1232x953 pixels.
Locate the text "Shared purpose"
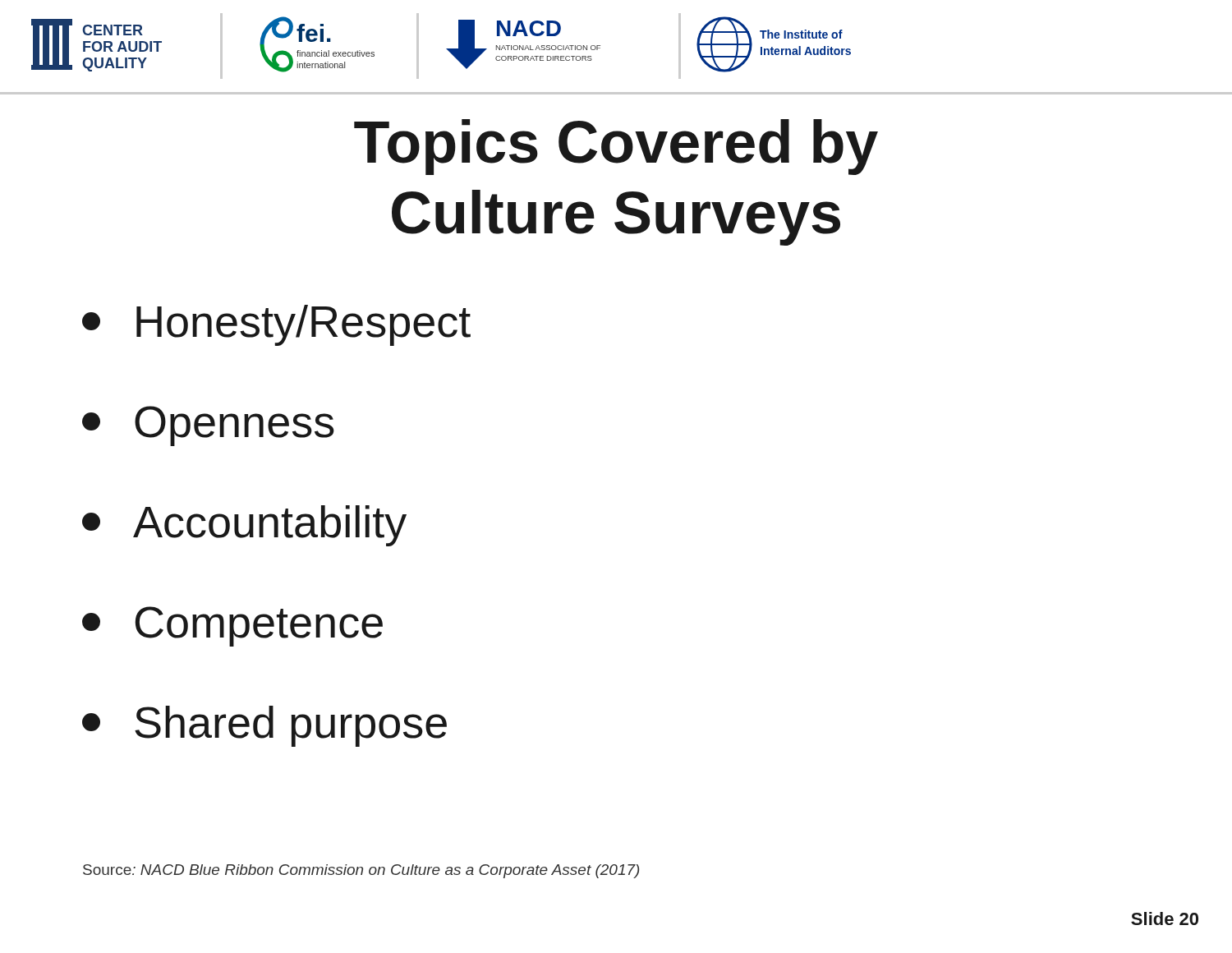(x=265, y=722)
